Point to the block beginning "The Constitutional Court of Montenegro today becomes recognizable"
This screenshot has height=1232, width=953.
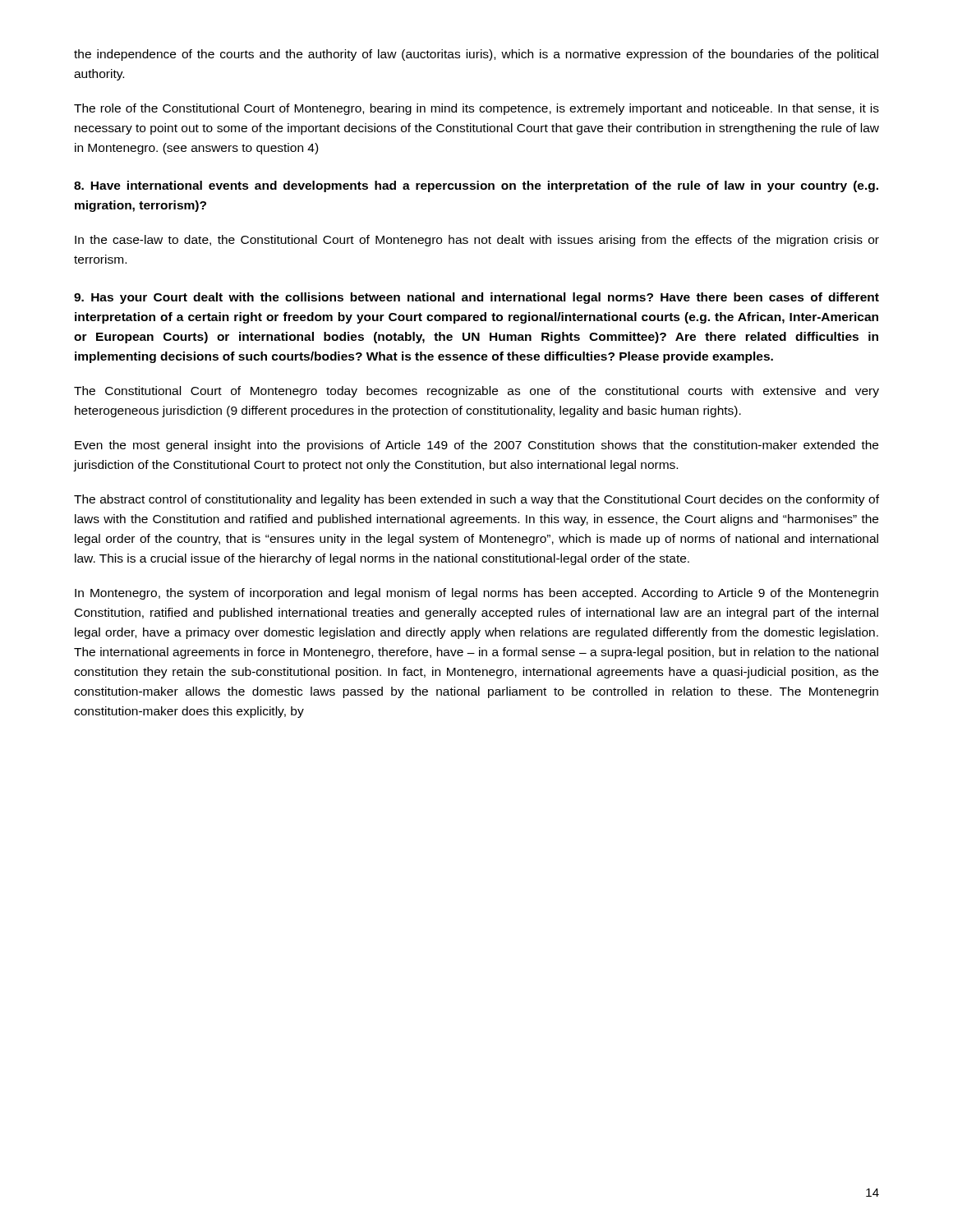coord(476,401)
